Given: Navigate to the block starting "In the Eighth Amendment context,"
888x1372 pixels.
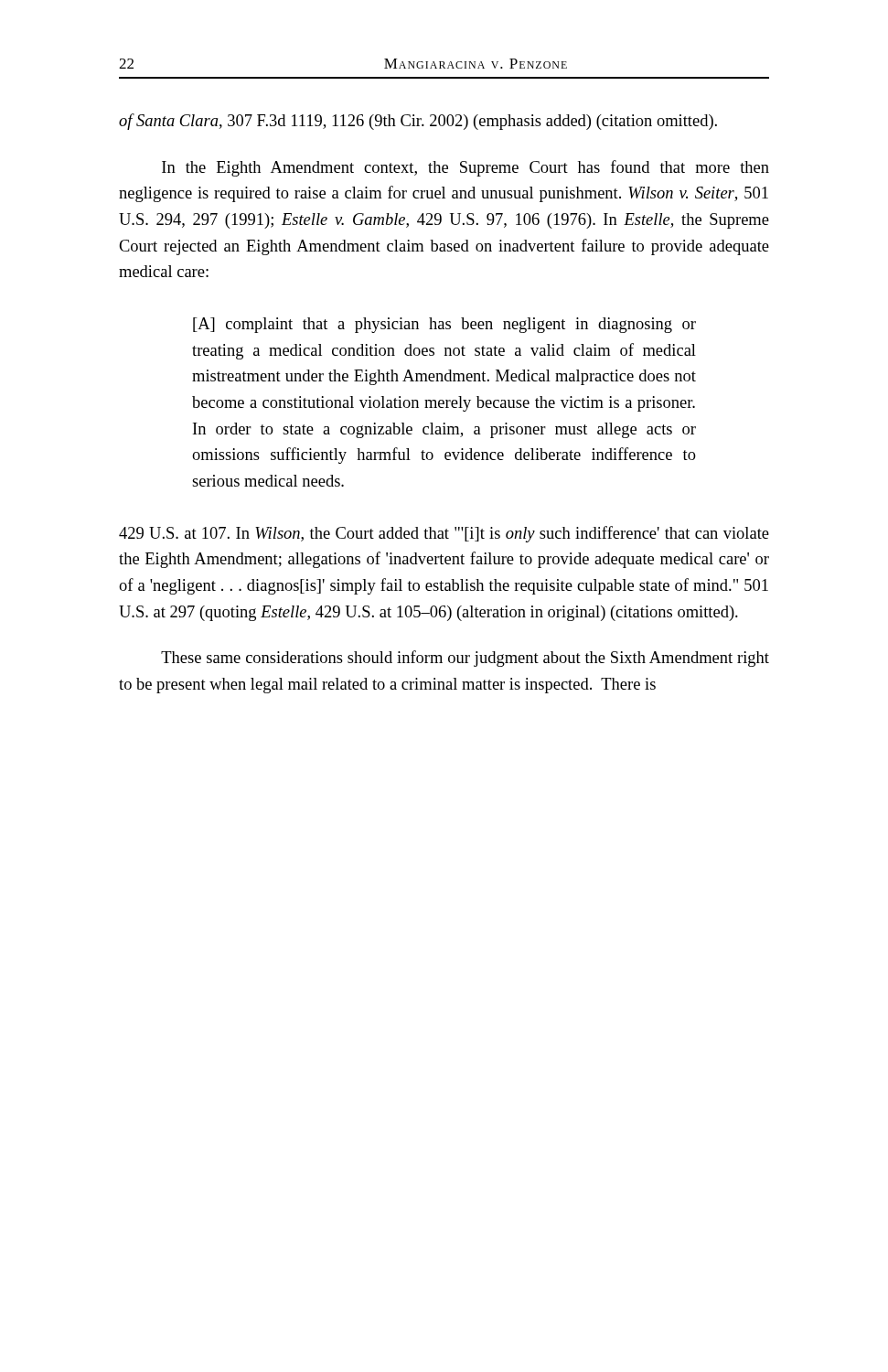Looking at the screenshot, I should [x=444, y=220].
